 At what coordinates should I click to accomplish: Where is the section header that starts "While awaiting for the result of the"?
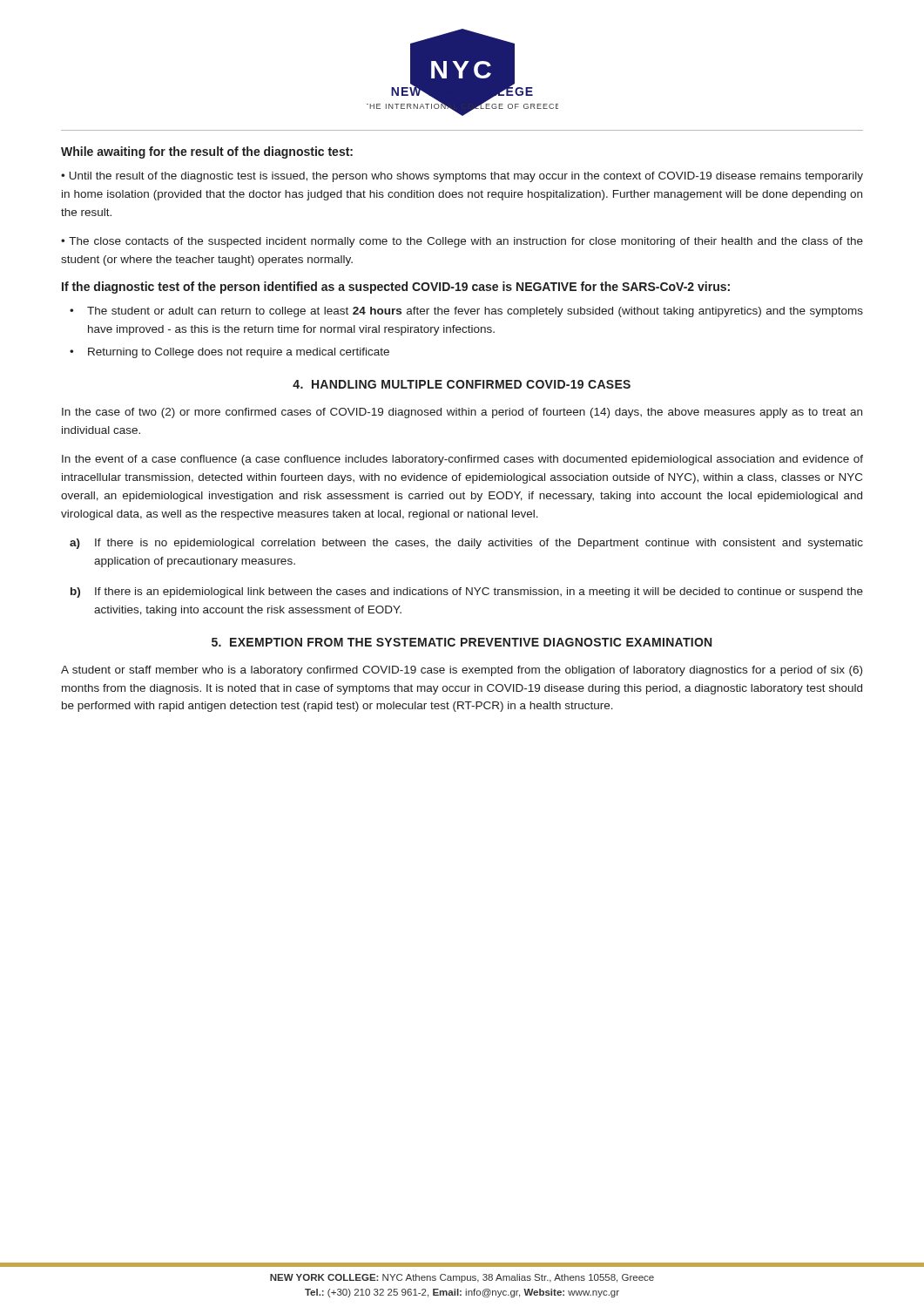tap(207, 152)
